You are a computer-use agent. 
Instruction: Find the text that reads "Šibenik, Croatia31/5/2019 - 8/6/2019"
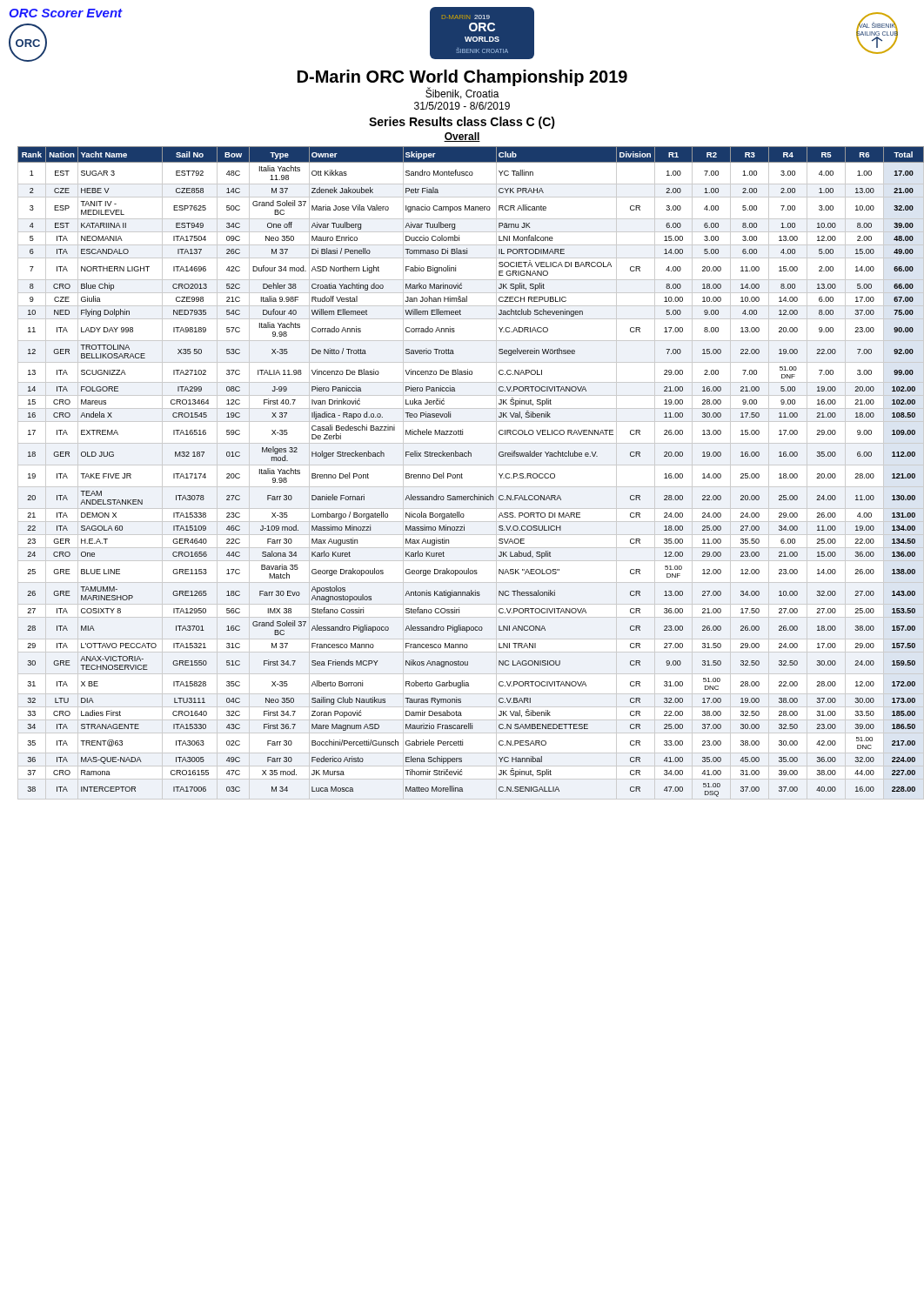pyautogui.click(x=462, y=100)
